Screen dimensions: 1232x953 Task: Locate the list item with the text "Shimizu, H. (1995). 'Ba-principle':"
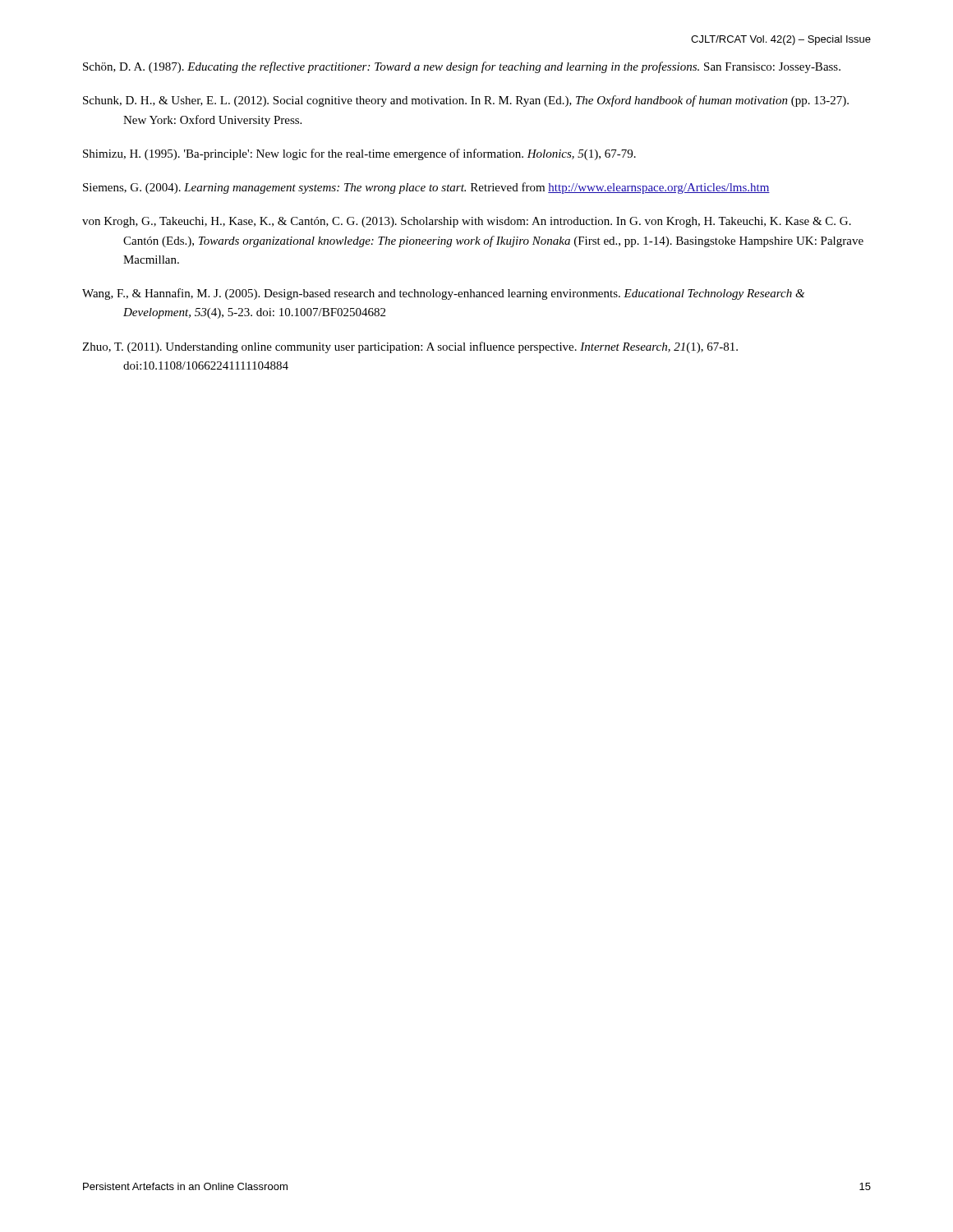tap(359, 153)
